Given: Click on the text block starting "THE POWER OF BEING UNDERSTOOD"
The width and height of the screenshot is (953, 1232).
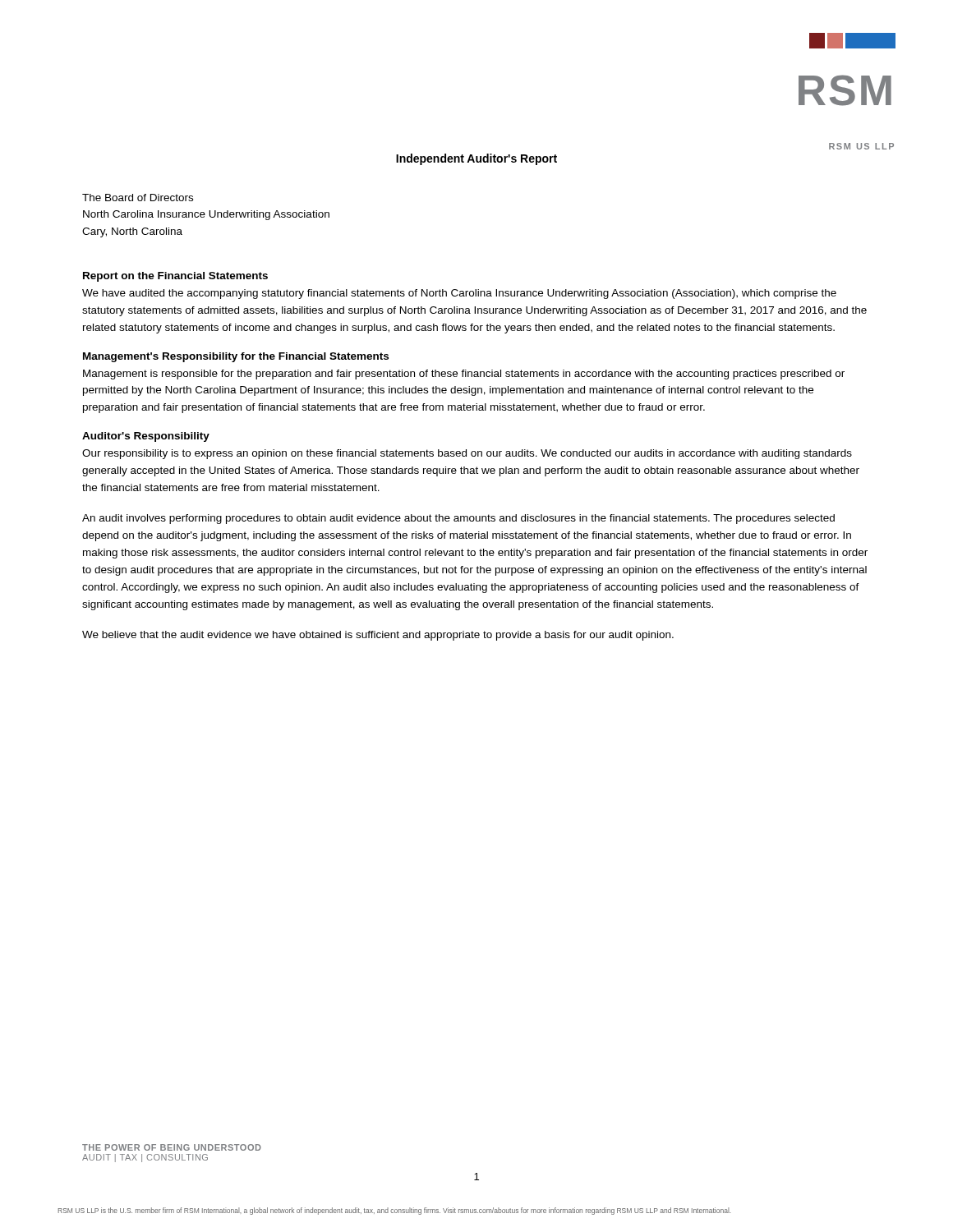Looking at the screenshot, I should coord(172,1152).
